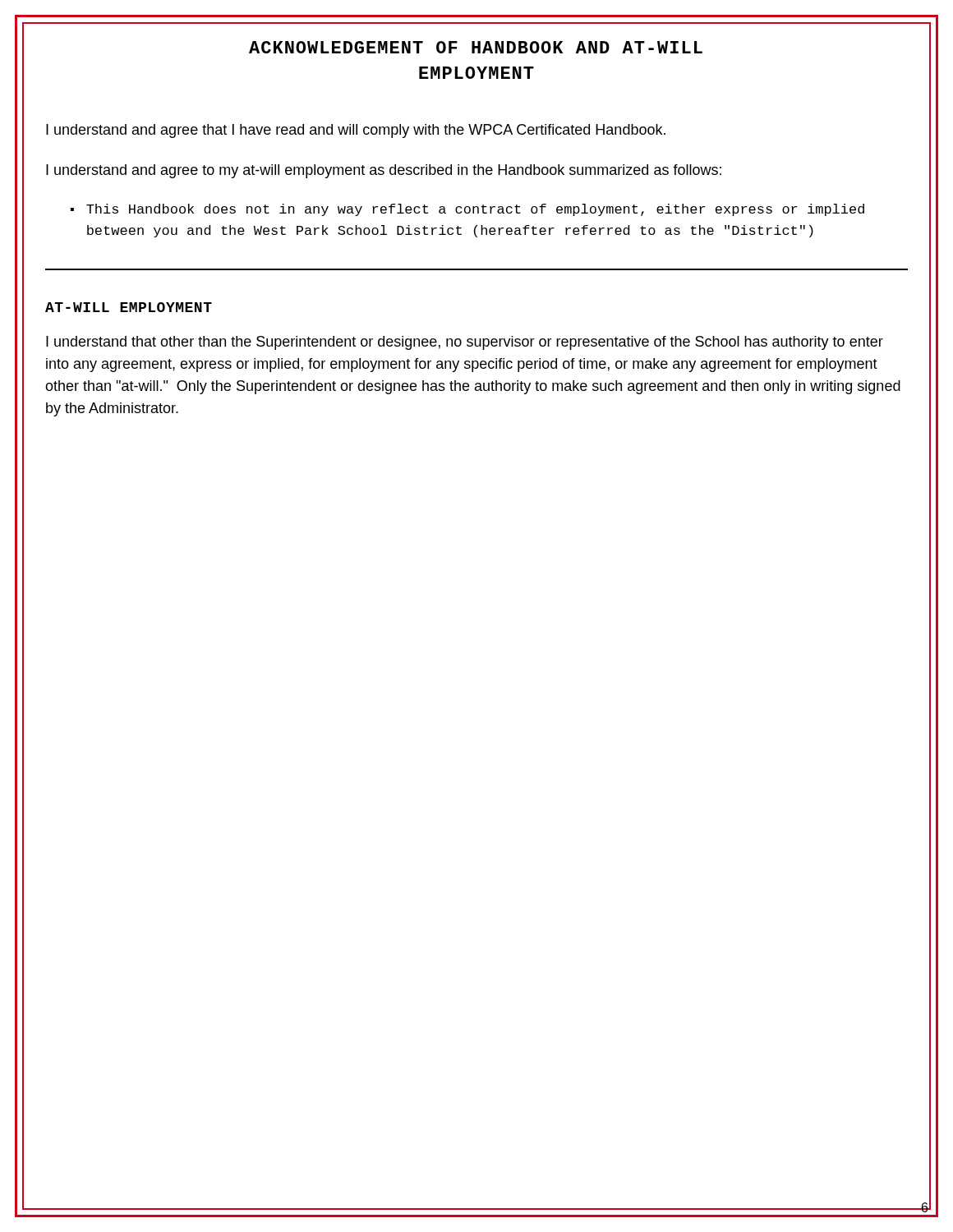Find the block starting "▪ This Handbook"
The image size is (953, 1232).
[x=489, y=221]
